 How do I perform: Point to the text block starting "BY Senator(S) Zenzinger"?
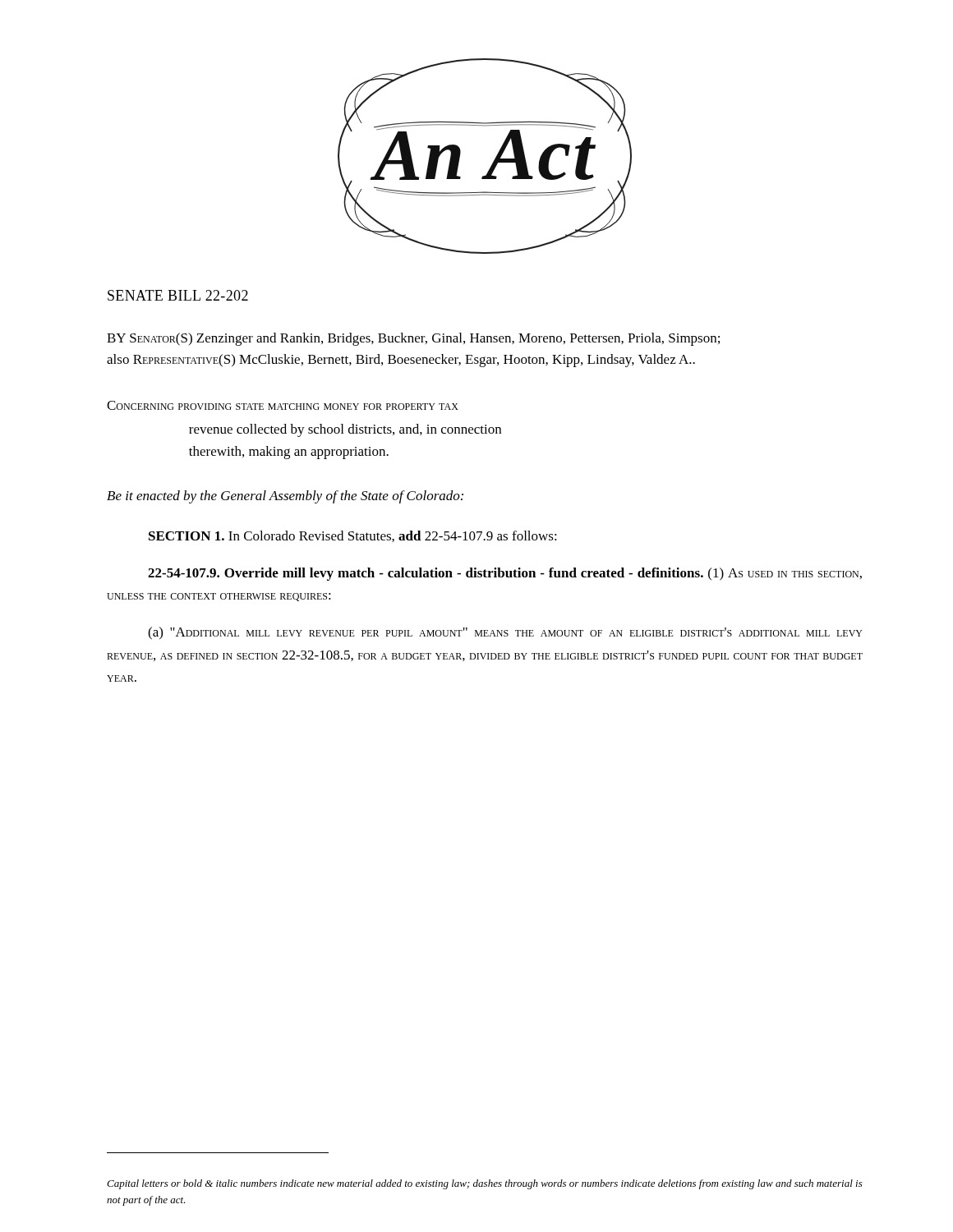pos(414,349)
